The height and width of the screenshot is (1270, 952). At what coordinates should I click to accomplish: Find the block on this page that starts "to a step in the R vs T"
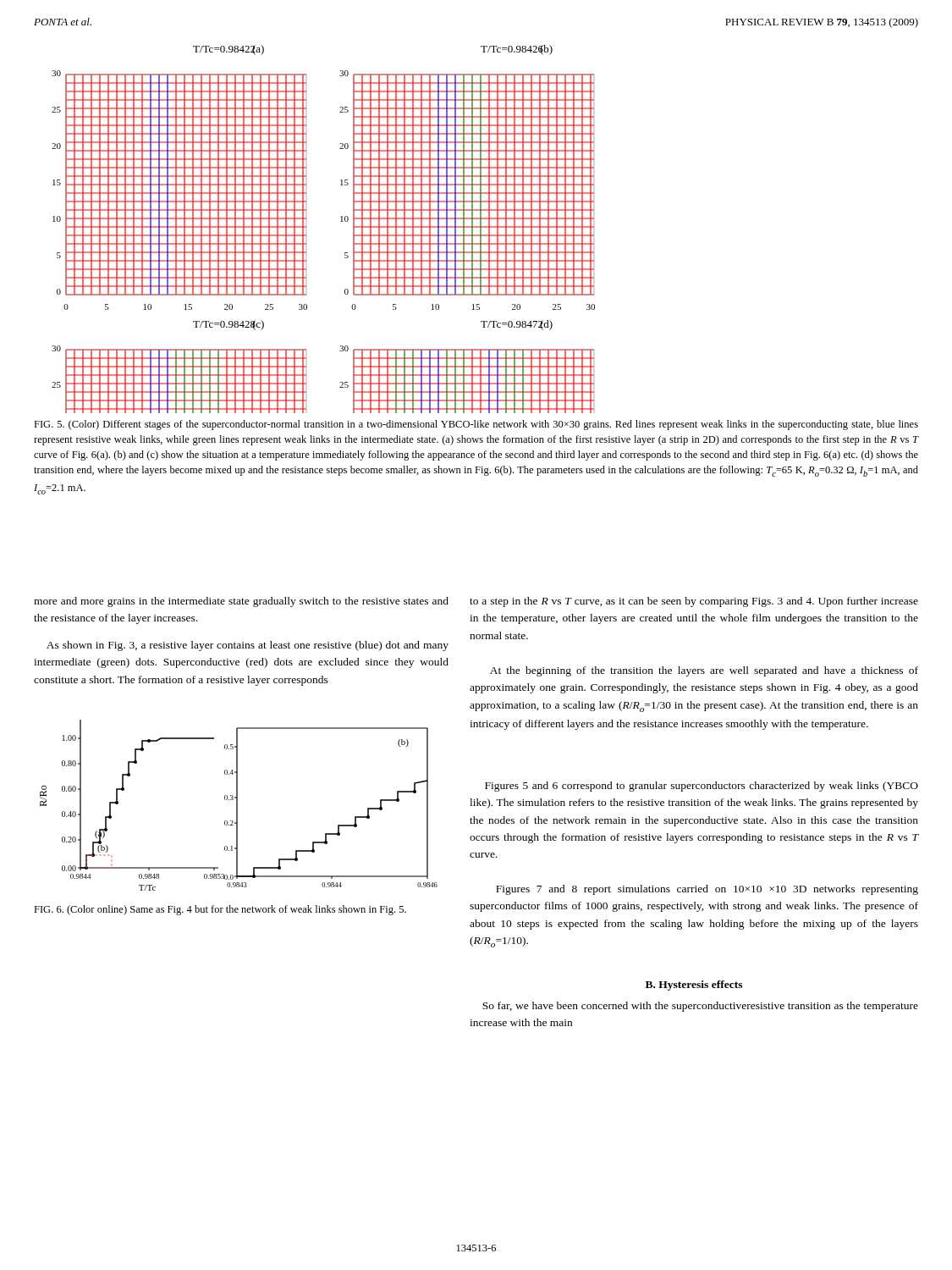694,618
